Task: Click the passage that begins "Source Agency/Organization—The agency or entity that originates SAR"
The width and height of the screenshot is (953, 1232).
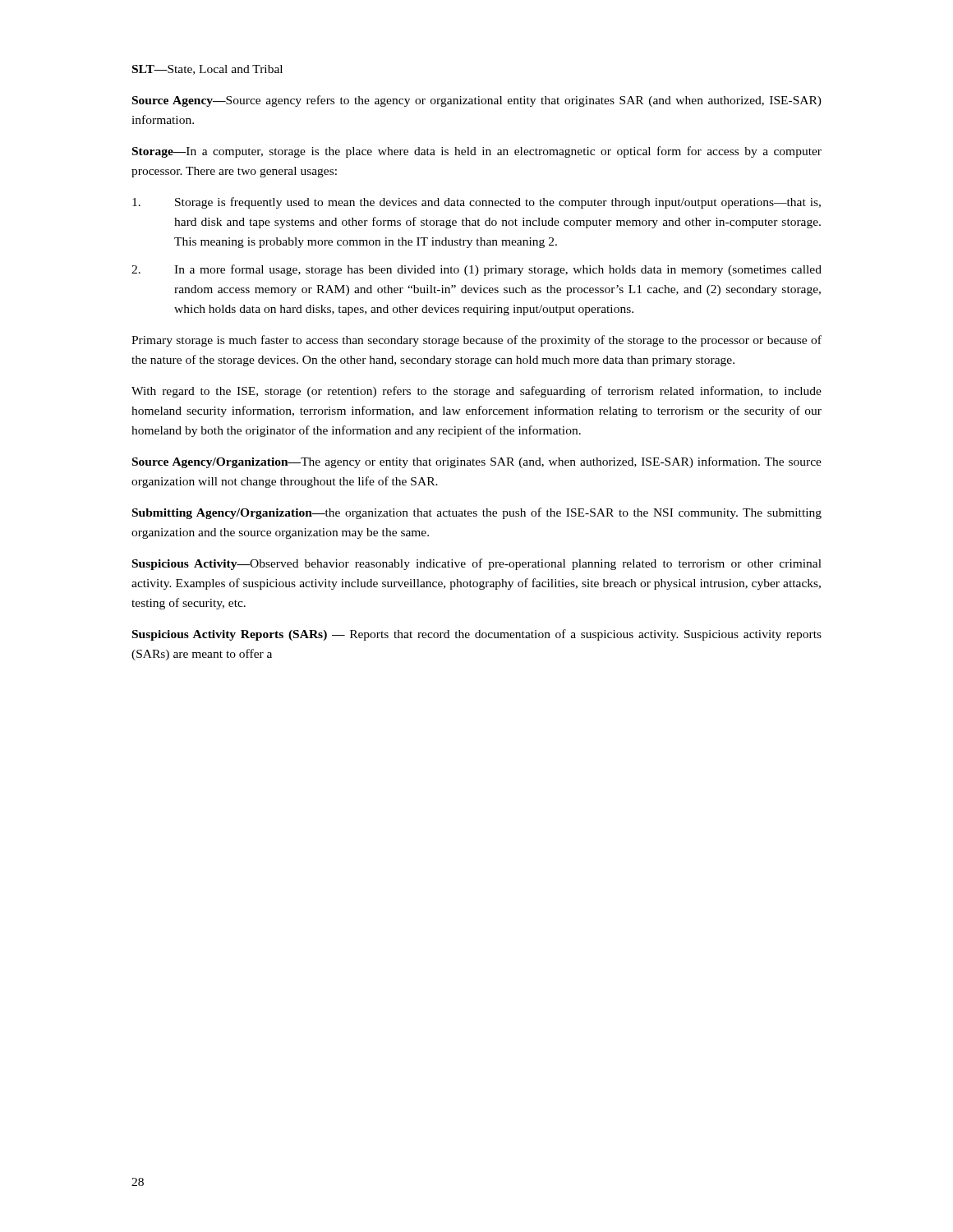Action: pyautogui.click(x=476, y=472)
